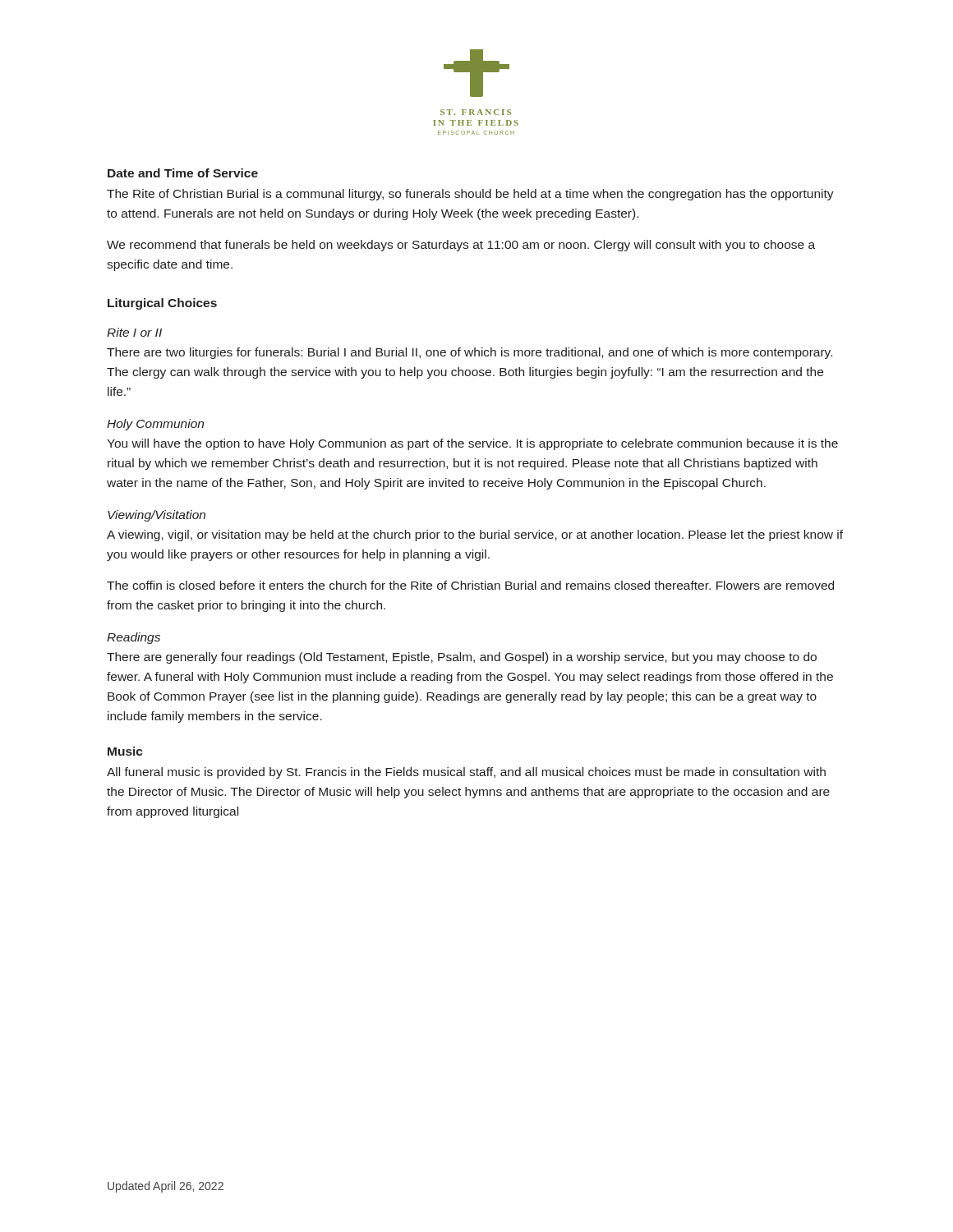Locate the text block that reads "We recommend that funerals be held on"
Screen dimensions: 1232x953
[x=461, y=254]
